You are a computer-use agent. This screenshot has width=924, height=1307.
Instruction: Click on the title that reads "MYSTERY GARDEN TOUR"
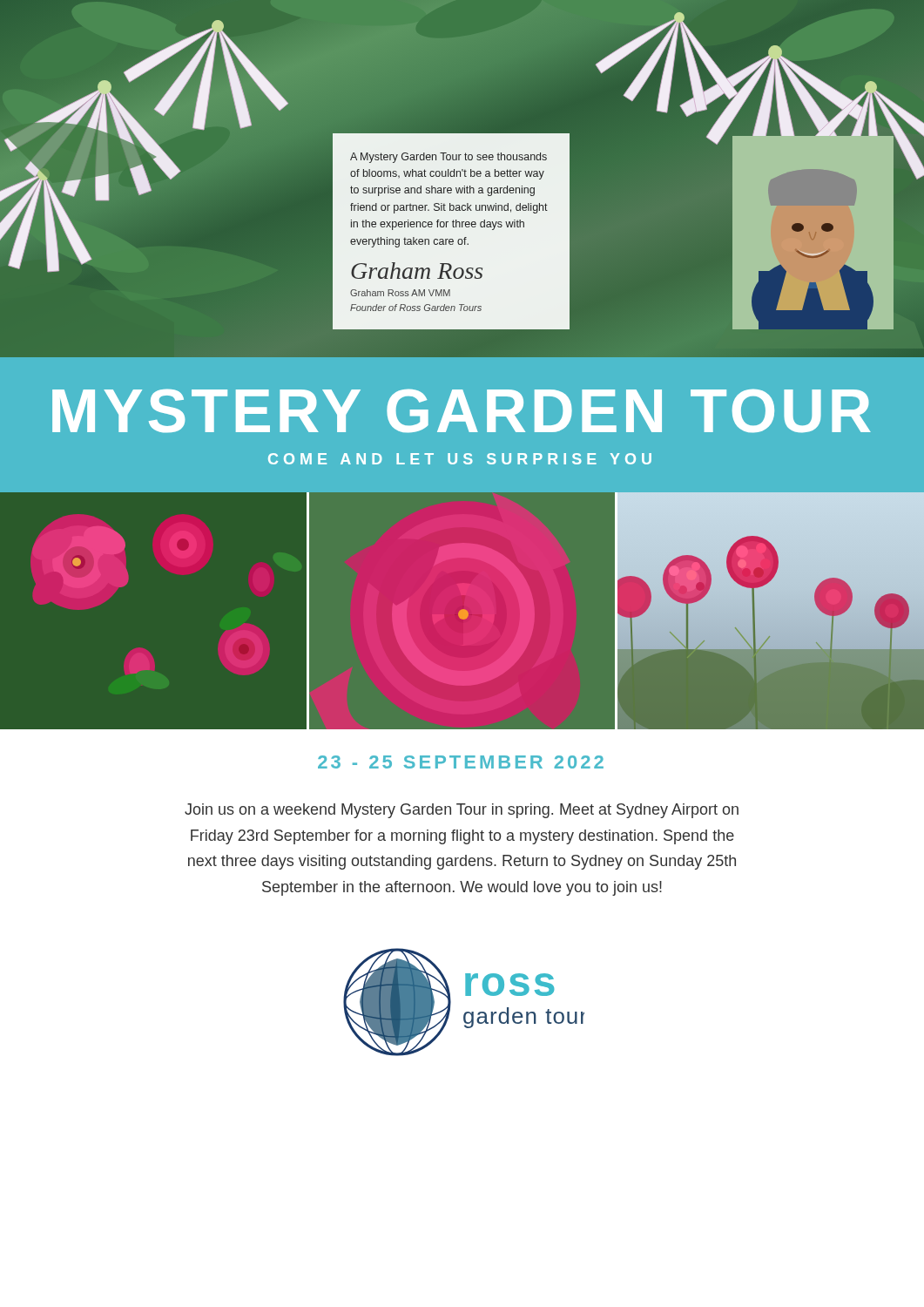462,411
